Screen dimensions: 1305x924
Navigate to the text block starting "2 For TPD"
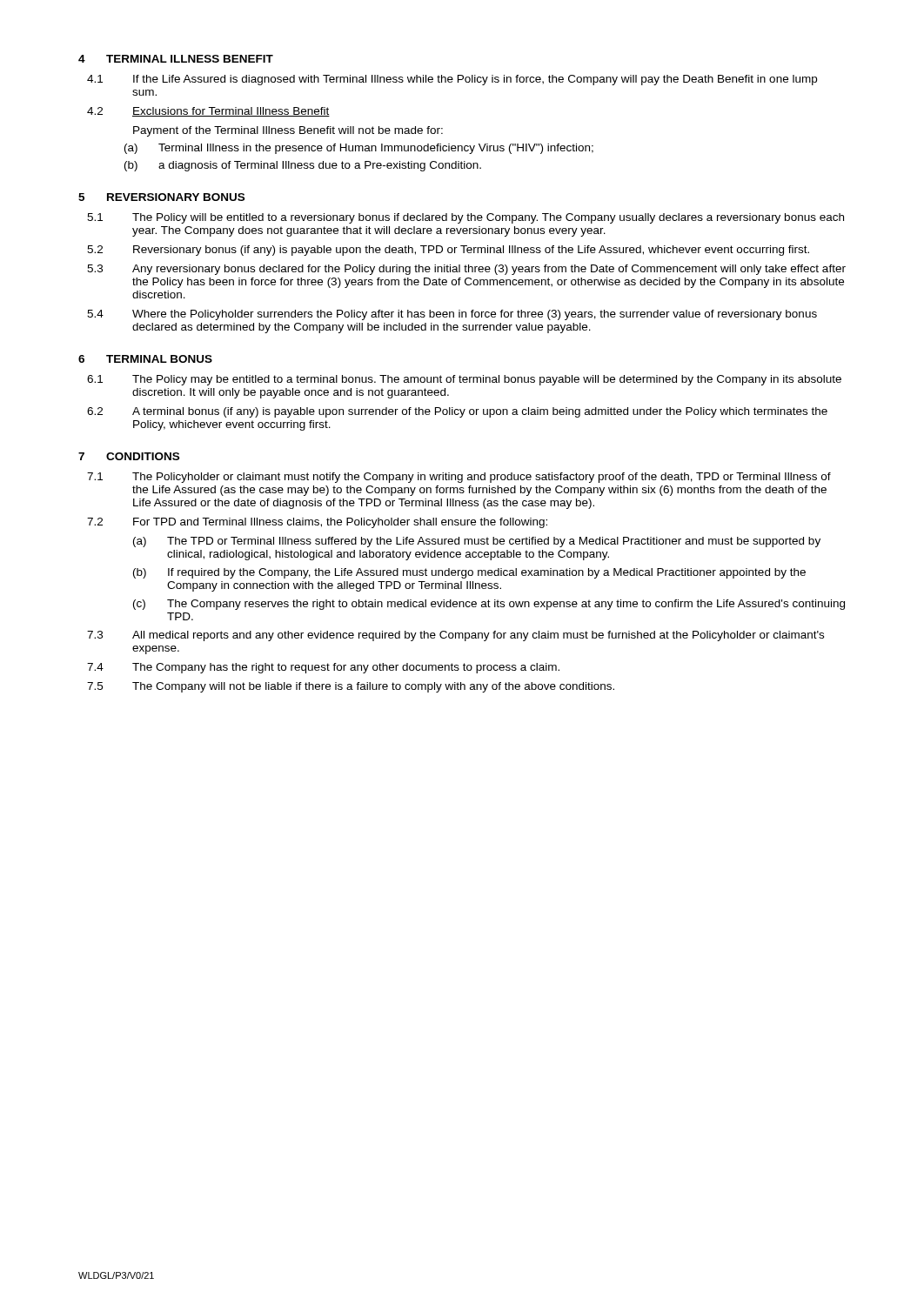pos(462,522)
